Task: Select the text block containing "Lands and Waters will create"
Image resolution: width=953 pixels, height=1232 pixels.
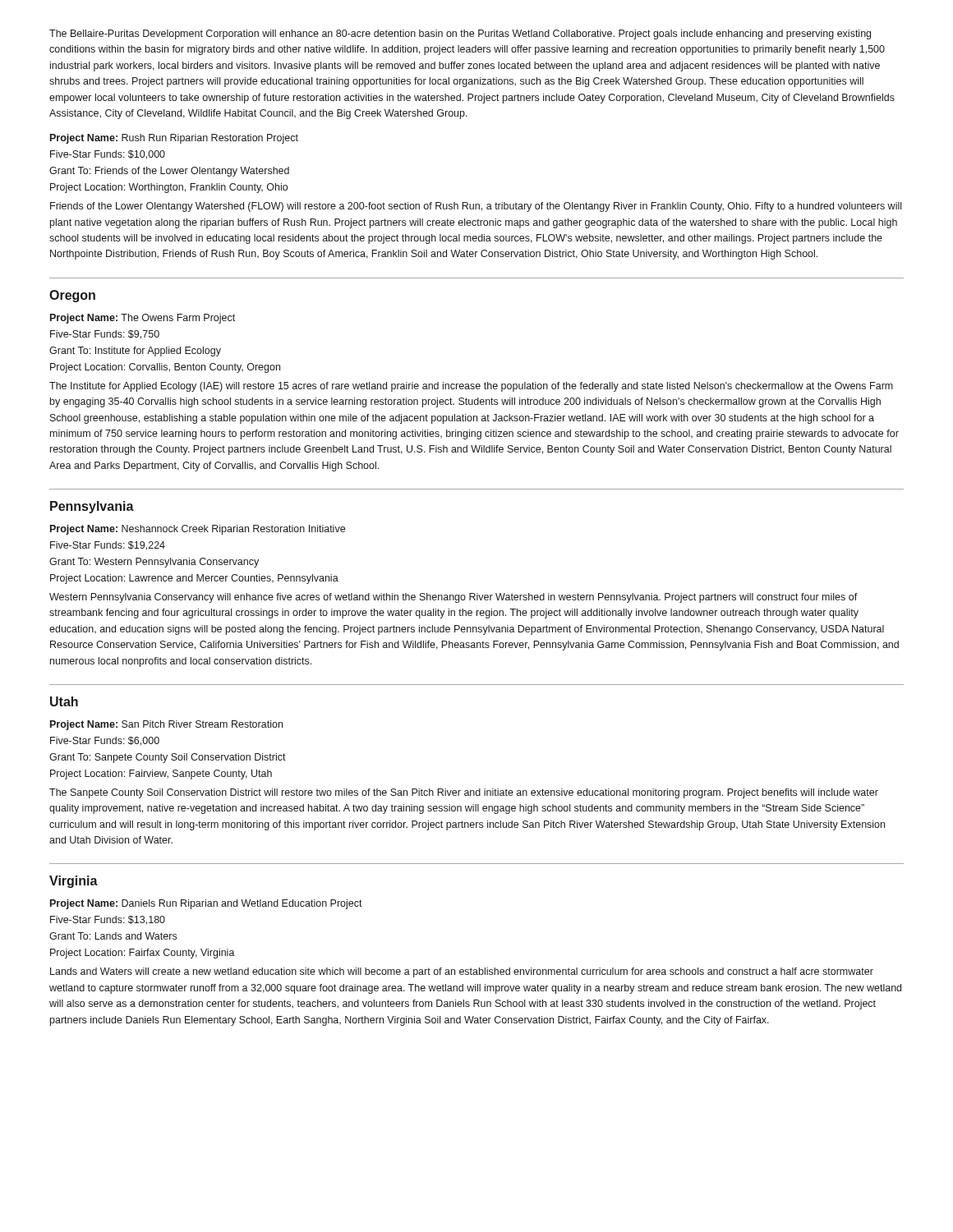Action: (x=476, y=996)
